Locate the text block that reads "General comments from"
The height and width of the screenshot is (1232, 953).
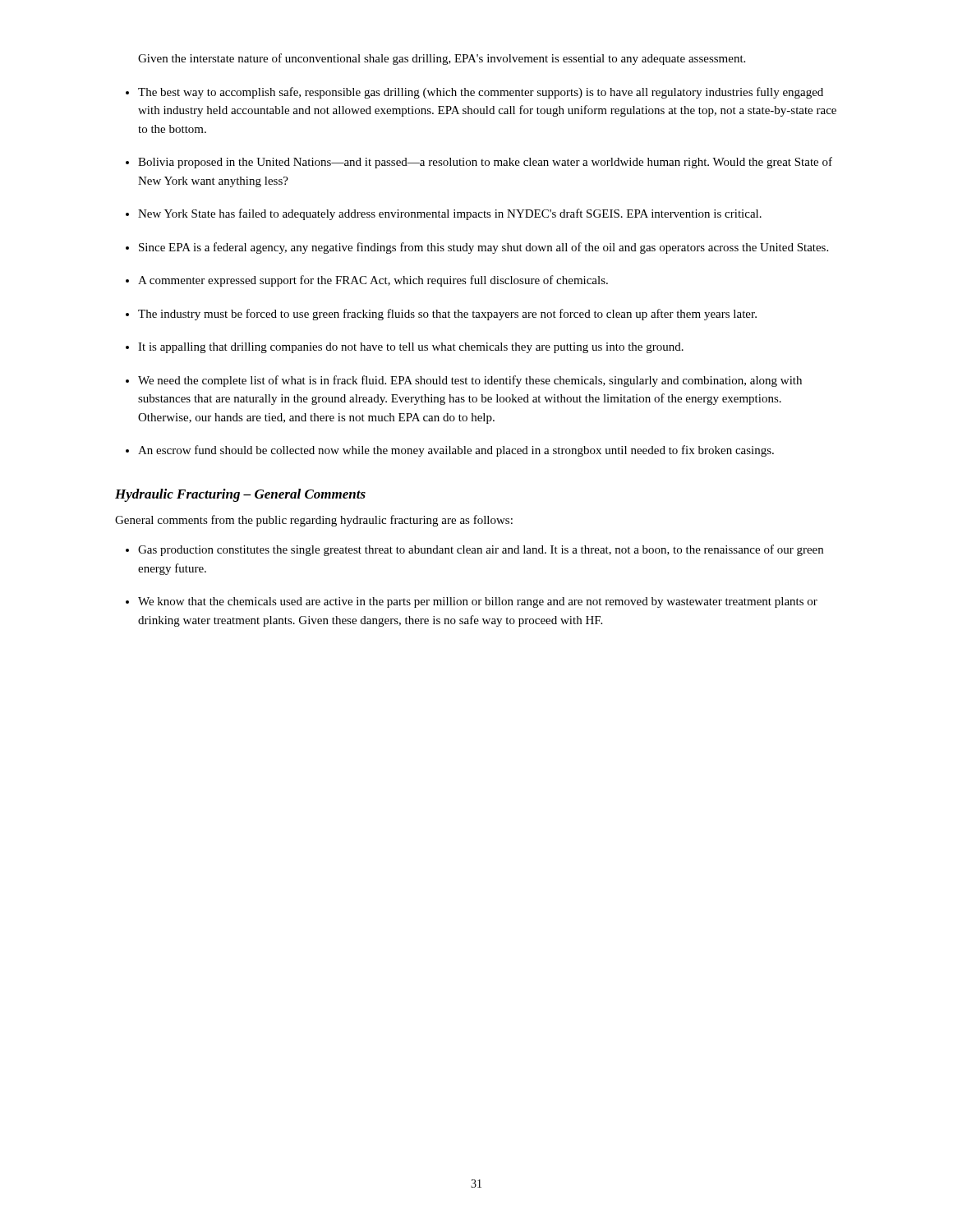tap(314, 519)
